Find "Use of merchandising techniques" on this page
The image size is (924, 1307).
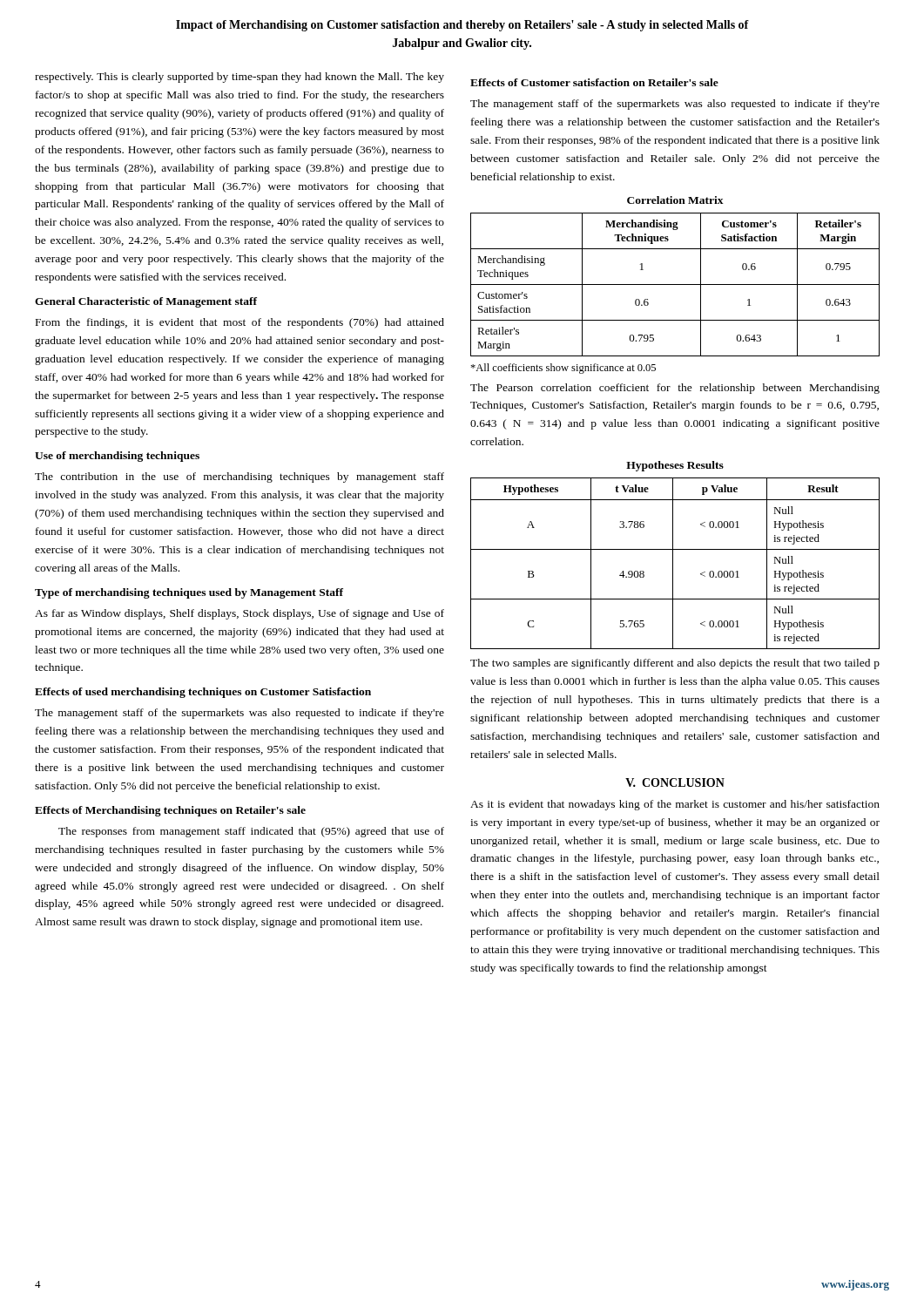[x=117, y=456]
